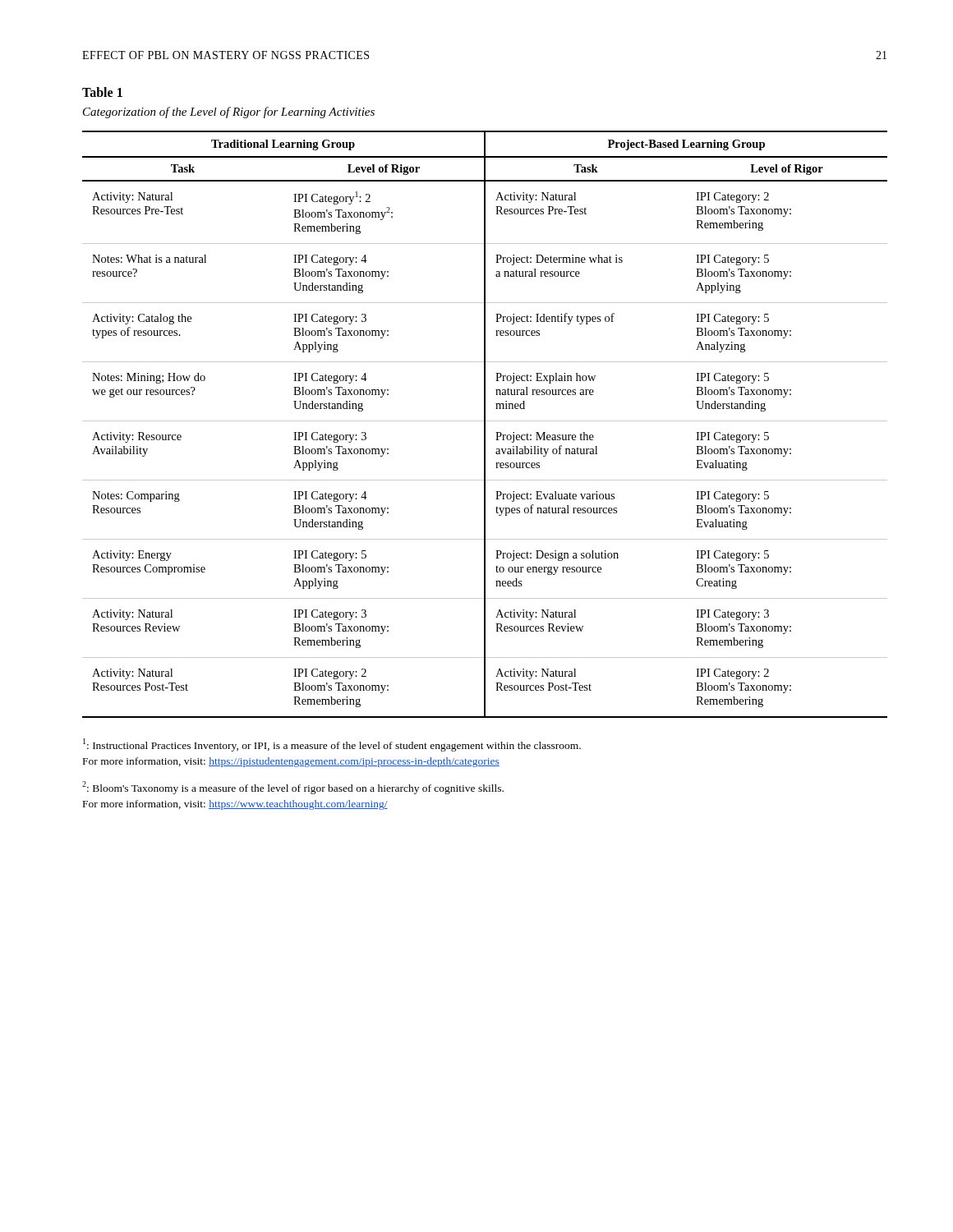Select the footnote that says "1: Instructional Practices Inventory,"

[332, 752]
